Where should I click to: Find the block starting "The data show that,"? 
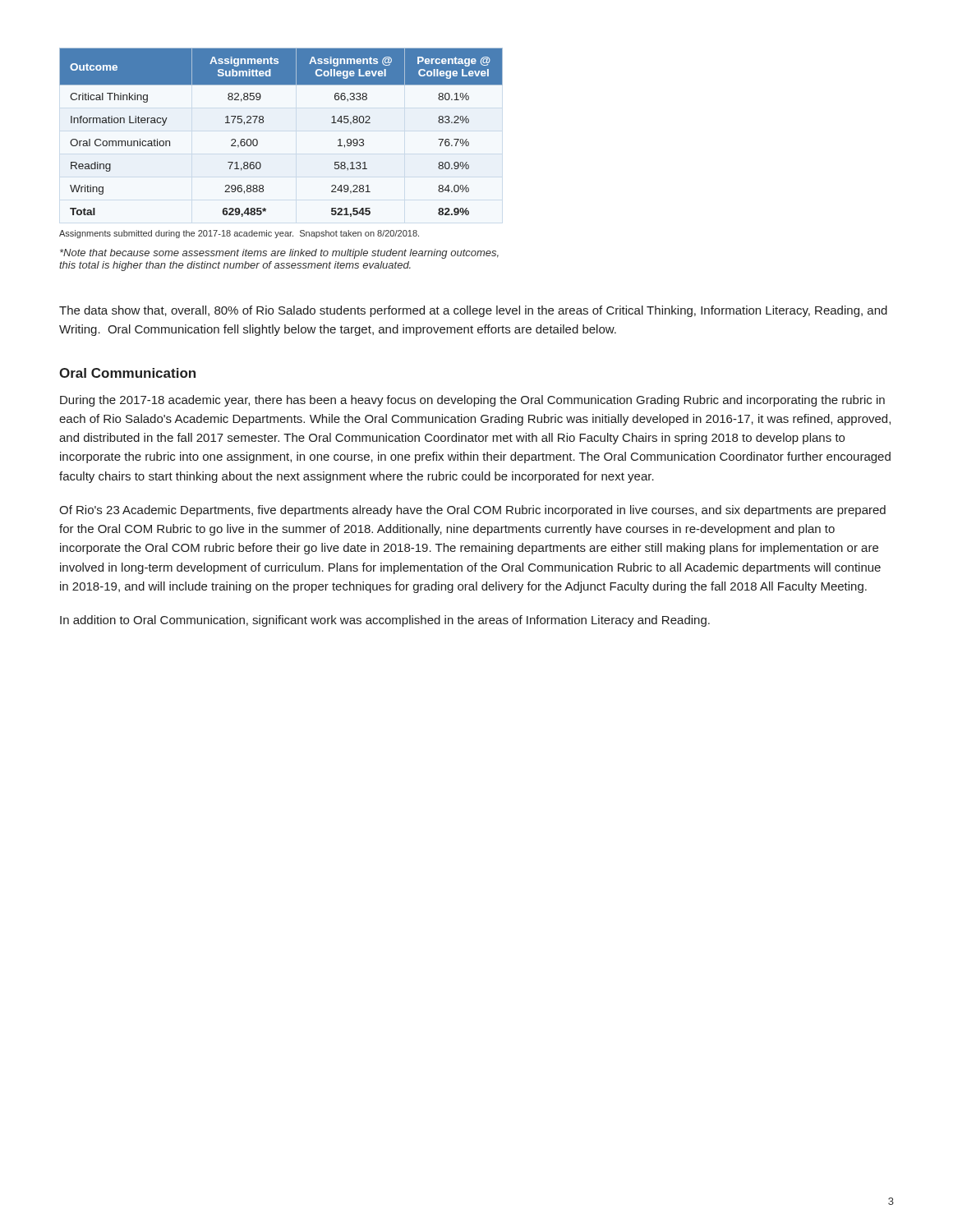(x=473, y=320)
